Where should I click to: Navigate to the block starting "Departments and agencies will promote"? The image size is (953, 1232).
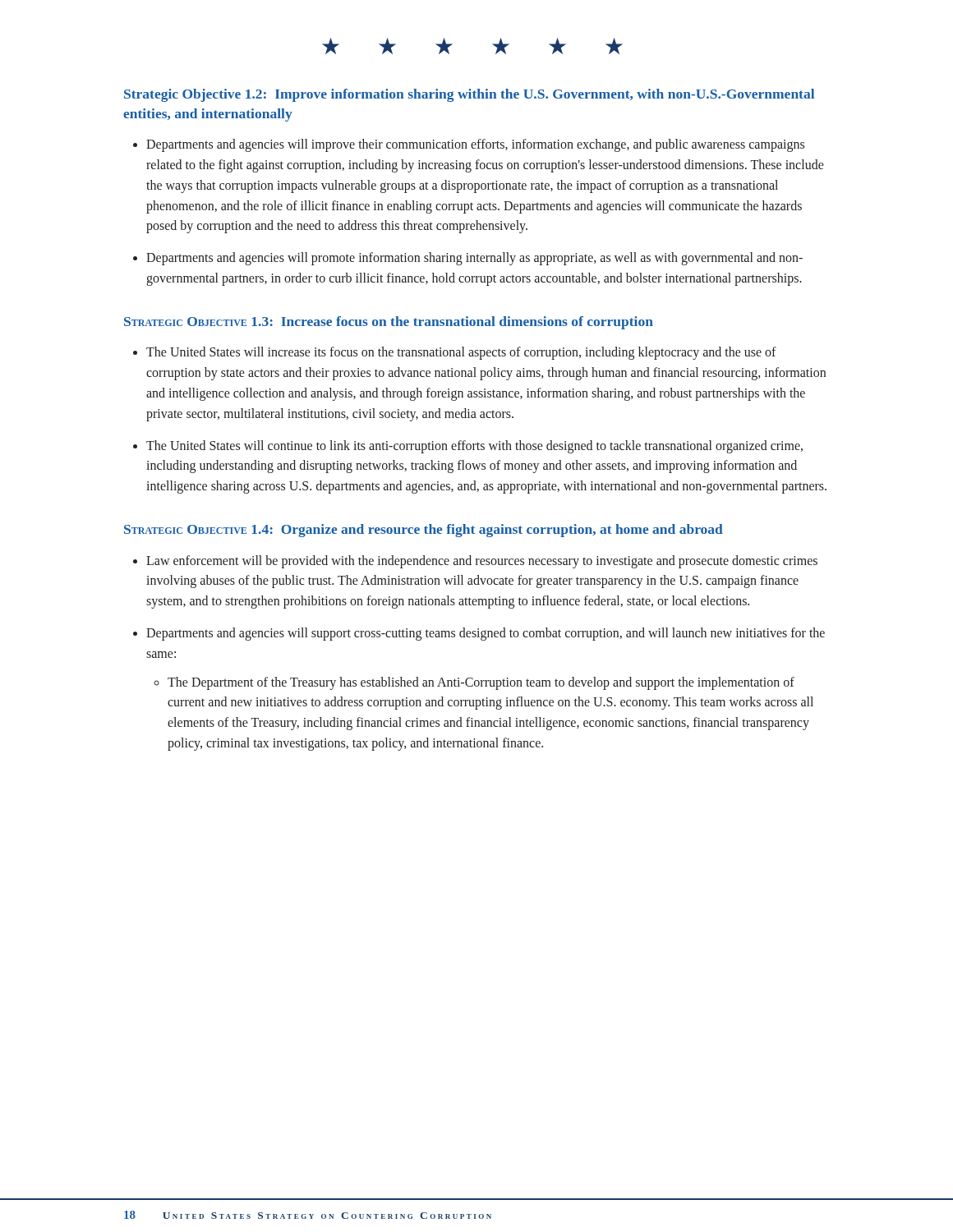tap(488, 269)
